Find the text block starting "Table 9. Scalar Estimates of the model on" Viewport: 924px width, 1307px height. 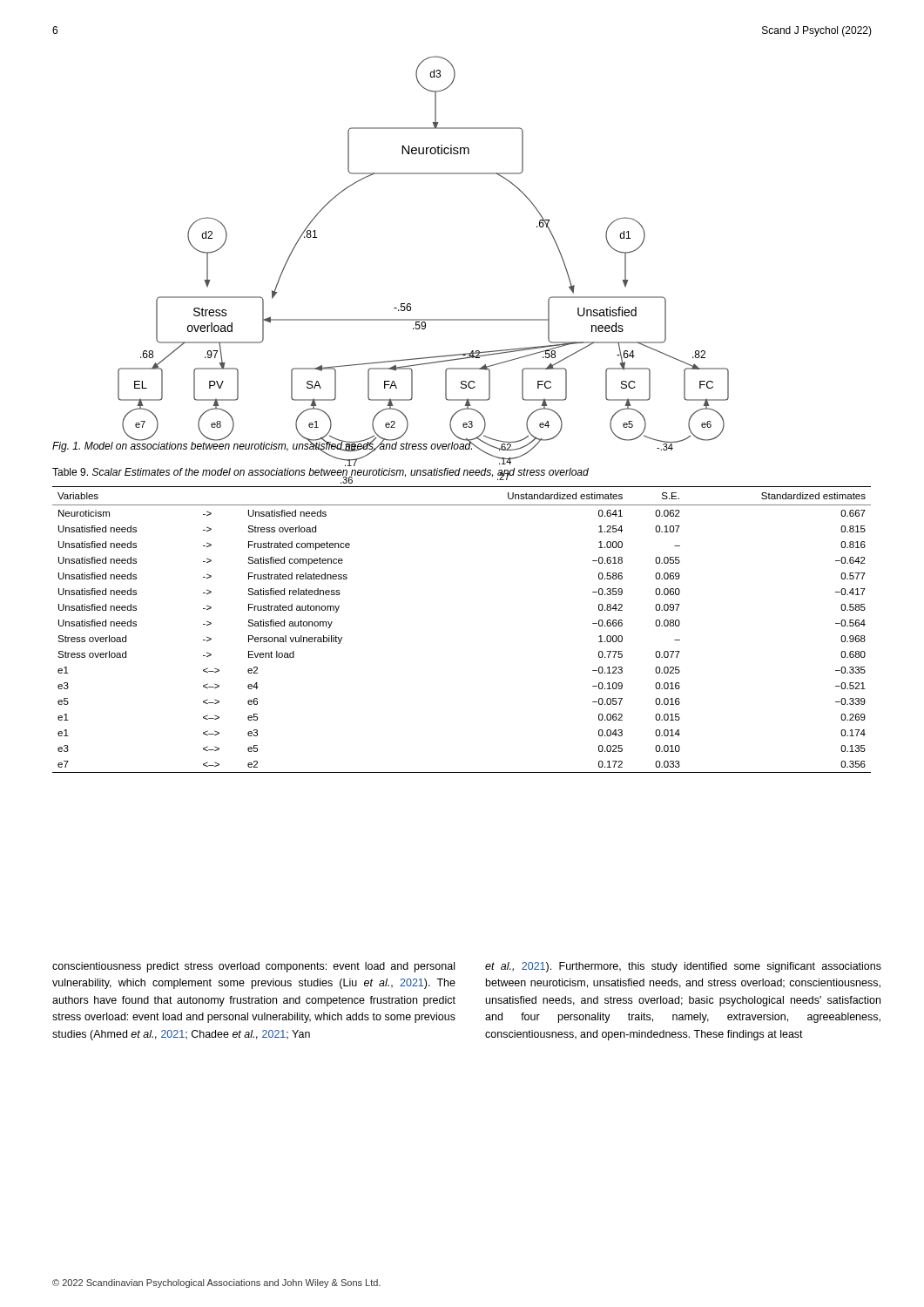(320, 472)
